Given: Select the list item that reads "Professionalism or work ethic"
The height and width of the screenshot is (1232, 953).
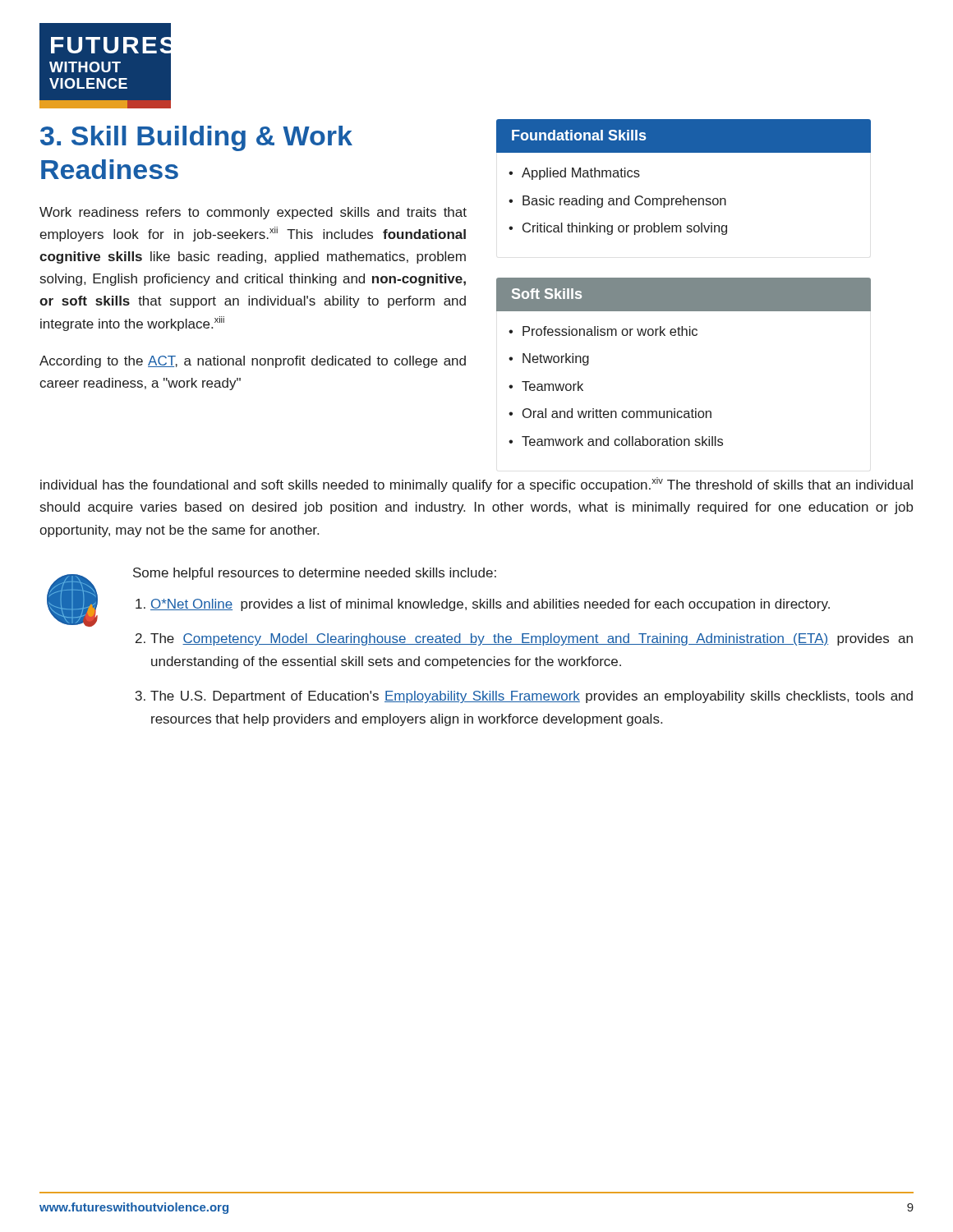Looking at the screenshot, I should [610, 331].
